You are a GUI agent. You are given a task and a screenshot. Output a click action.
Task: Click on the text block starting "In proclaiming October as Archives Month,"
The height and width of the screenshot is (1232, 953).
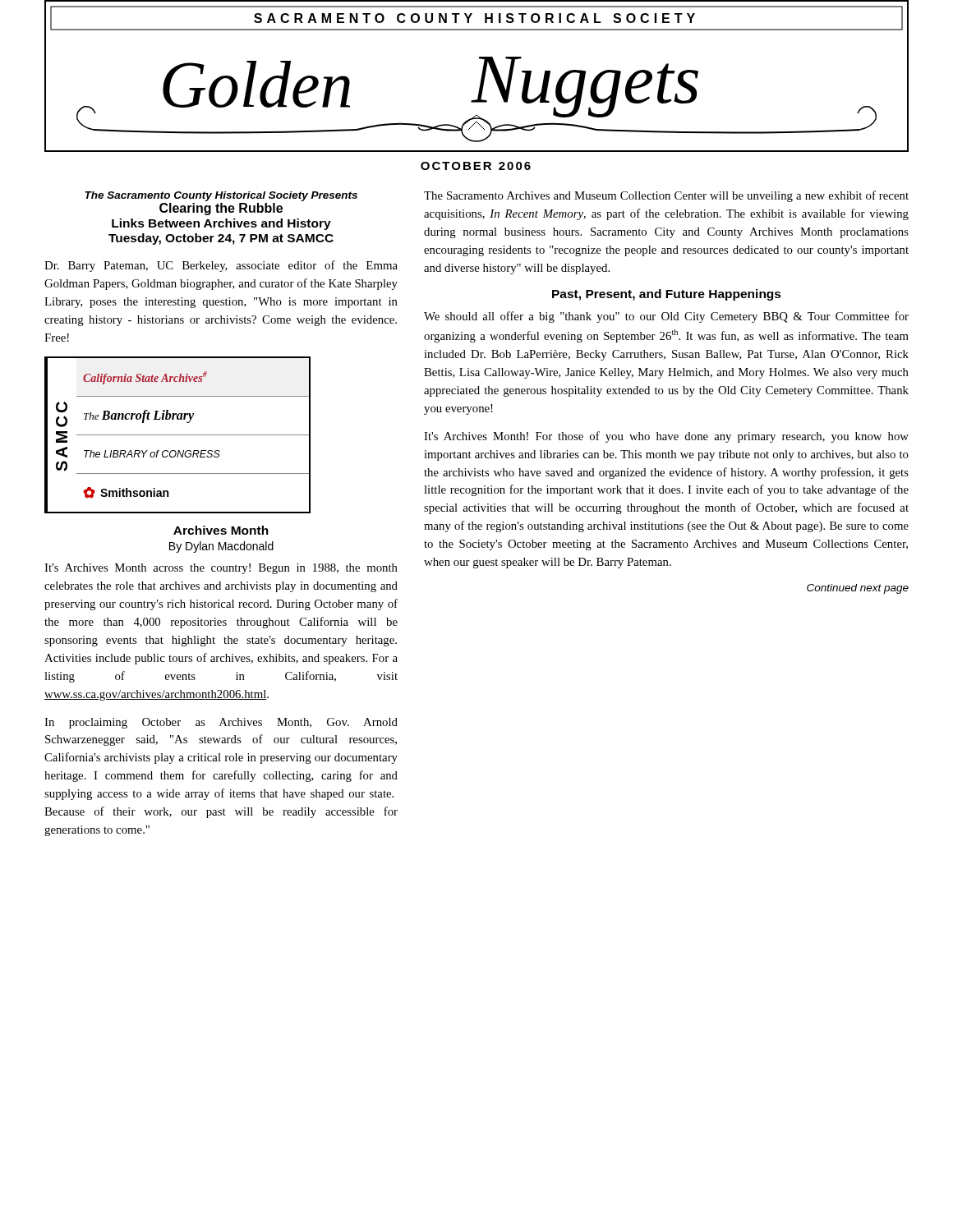coord(221,776)
